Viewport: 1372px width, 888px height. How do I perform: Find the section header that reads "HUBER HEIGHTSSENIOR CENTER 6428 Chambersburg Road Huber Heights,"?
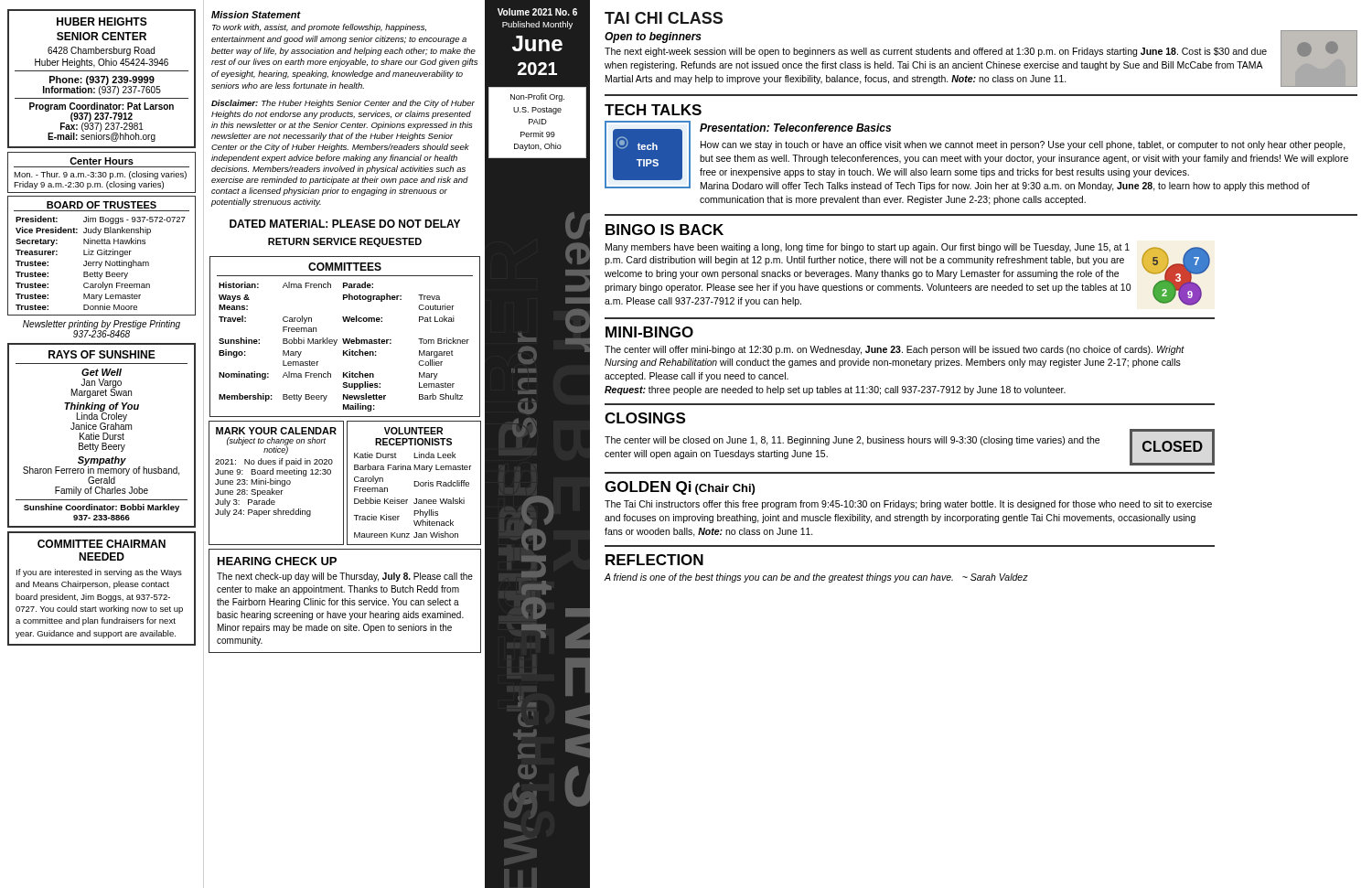[102, 79]
